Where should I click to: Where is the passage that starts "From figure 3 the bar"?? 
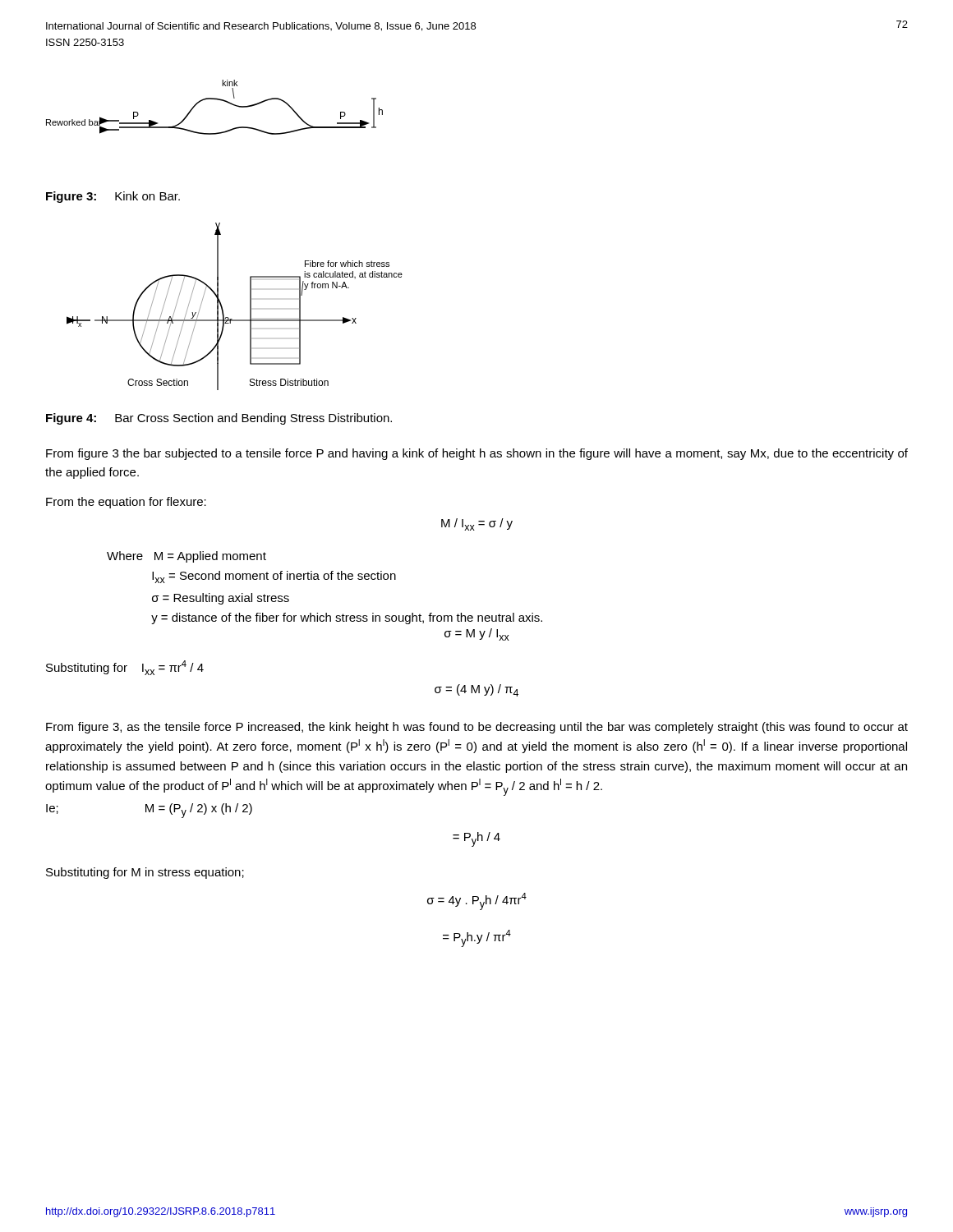[476, 462]
